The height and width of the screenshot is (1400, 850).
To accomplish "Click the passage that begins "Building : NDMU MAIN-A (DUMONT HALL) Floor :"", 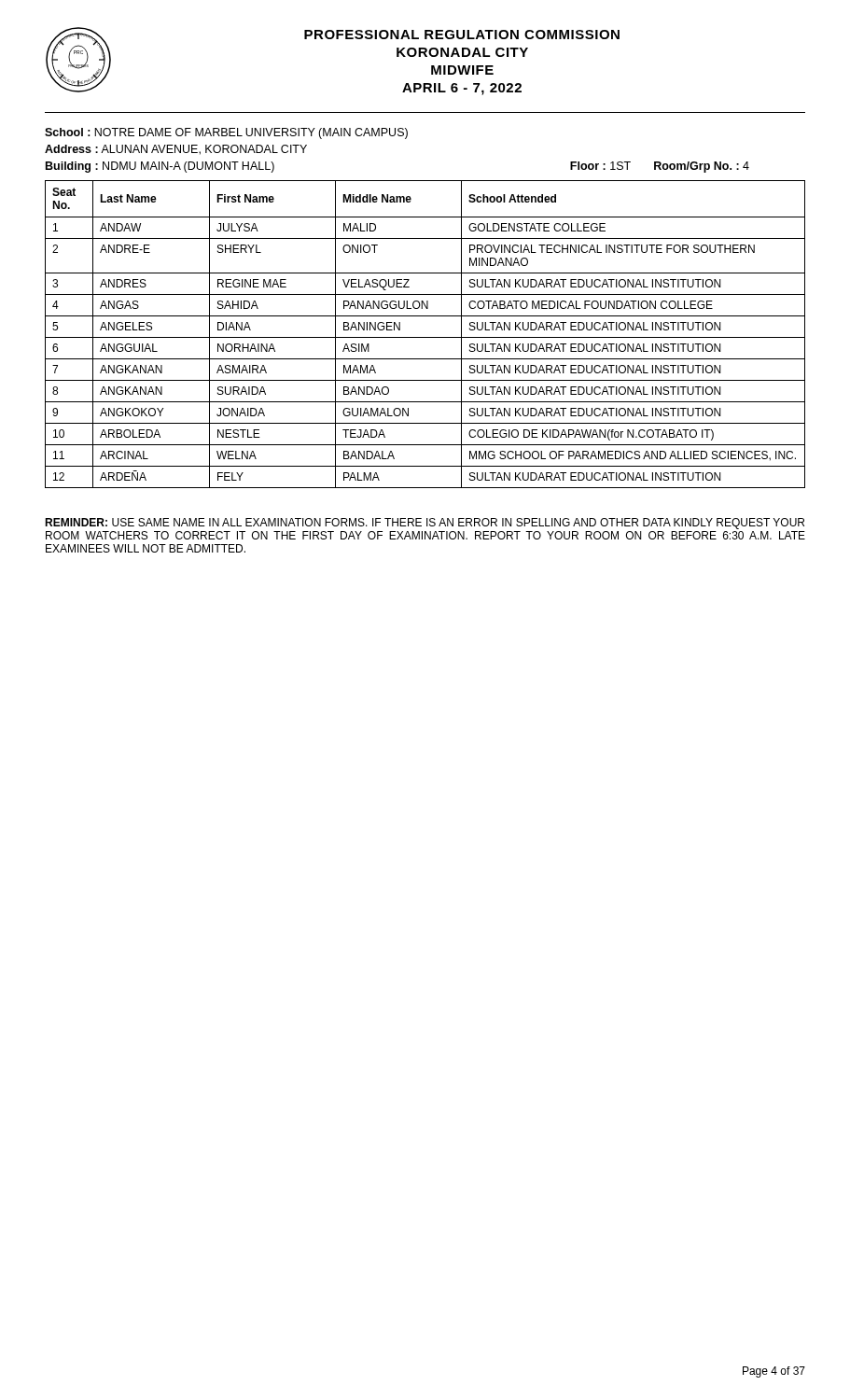I will (159, 167).
